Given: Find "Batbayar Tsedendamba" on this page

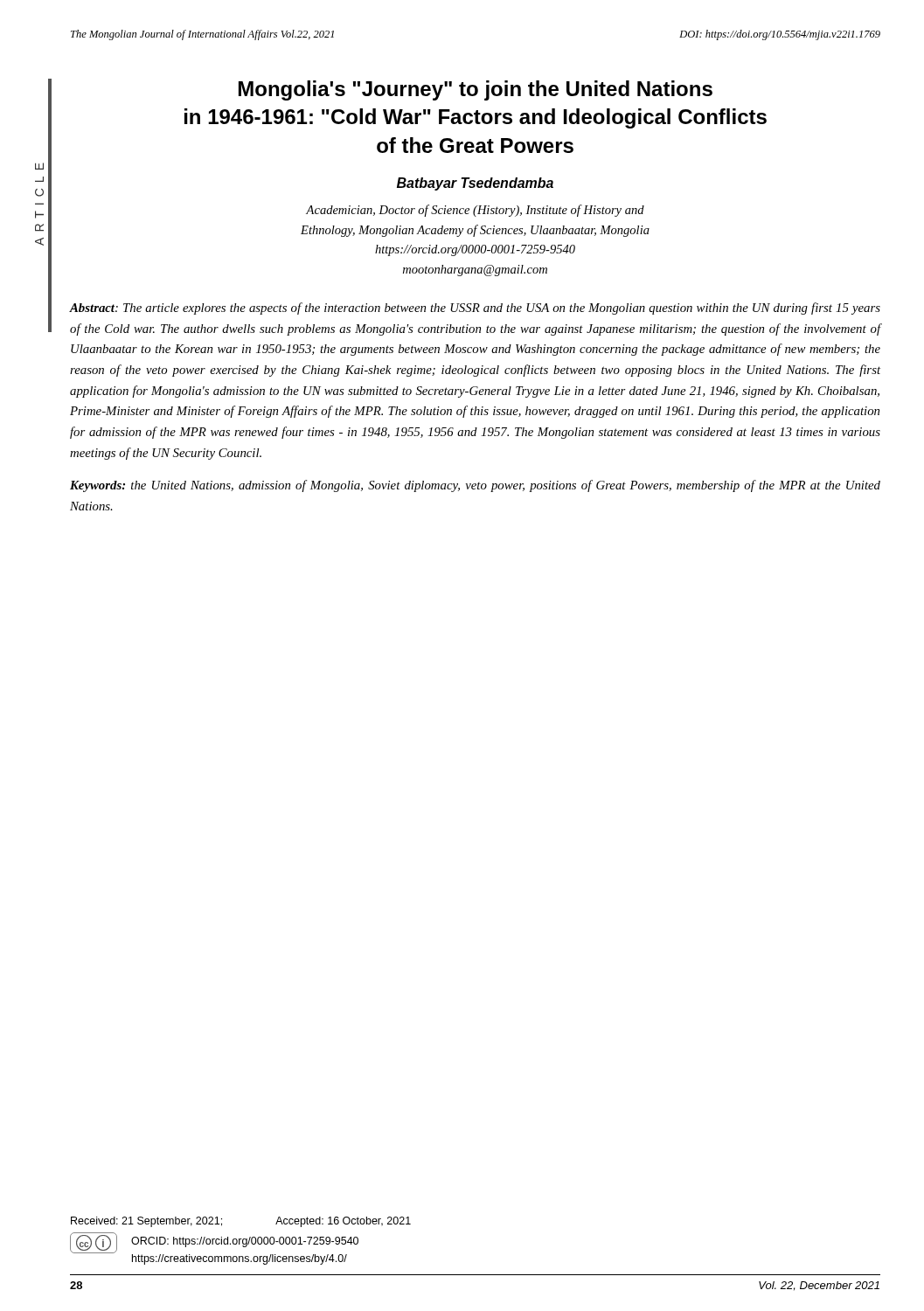Looking at the screenshot, I should pyautogui.click(x=475, y=183).
